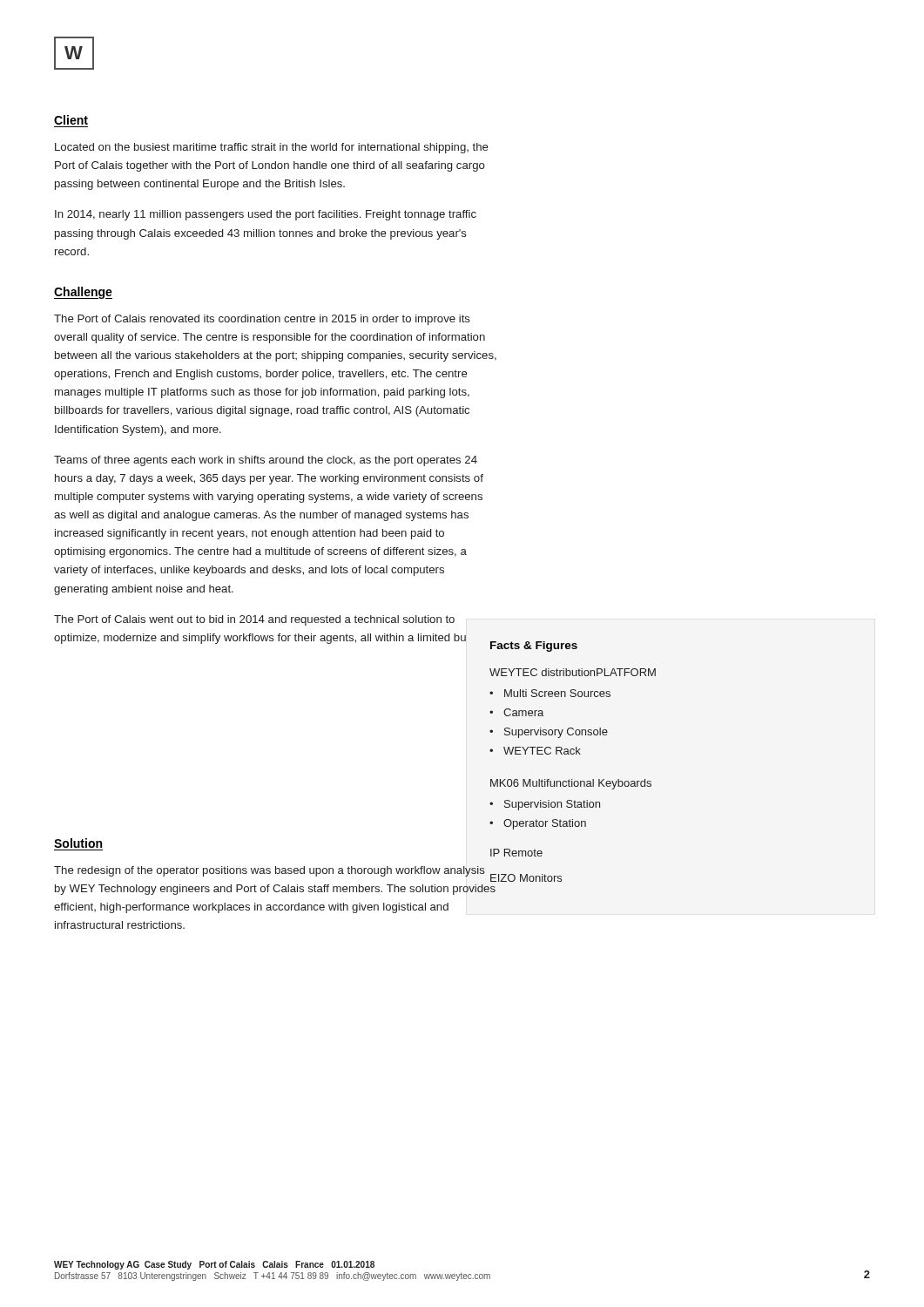Click on the list item that says "Supervision Station"

pyautogui.click(x=552, y=804)
